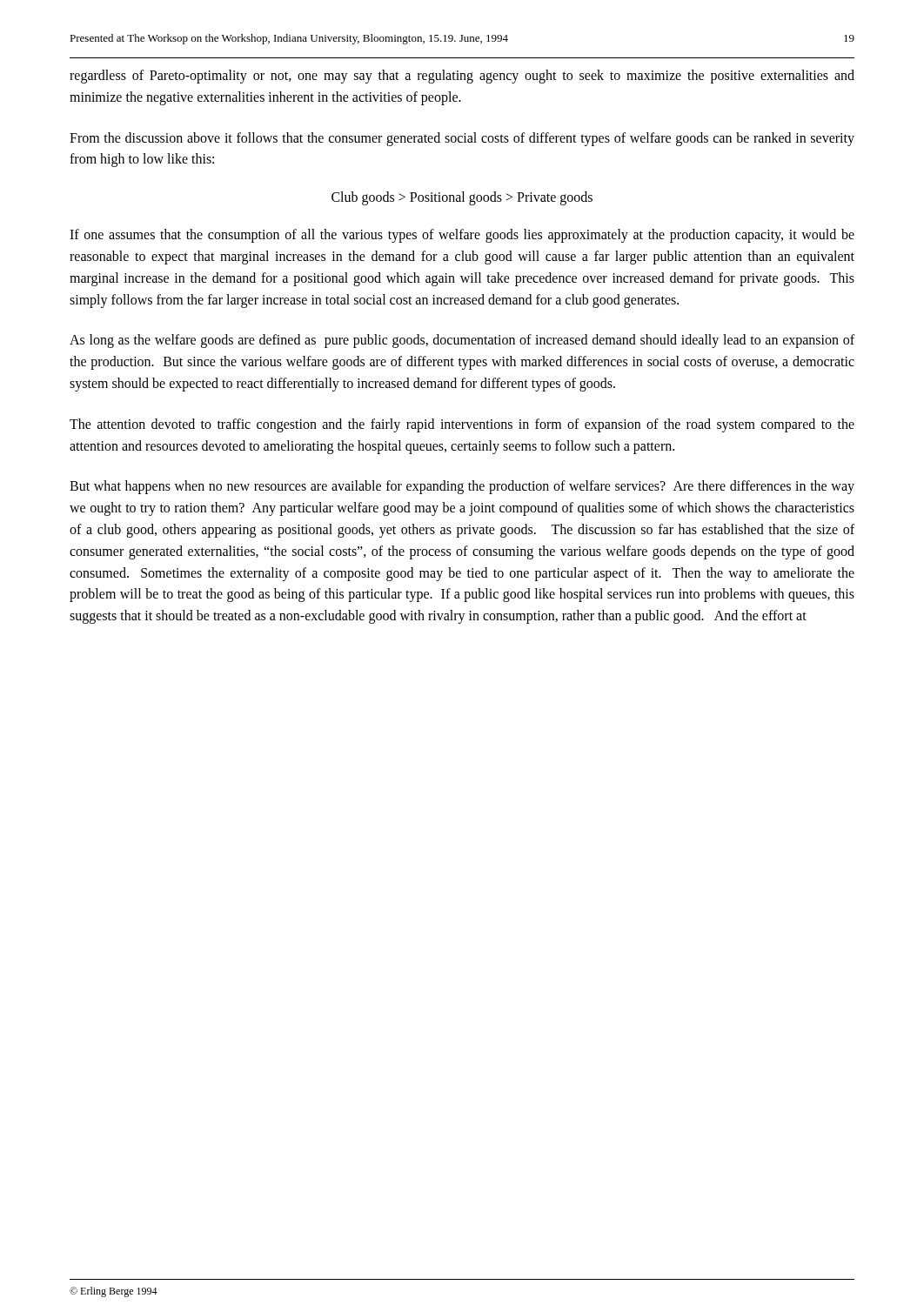Point to the text starting "The attention devoted to traffic congestion and the"

[462, 435]
